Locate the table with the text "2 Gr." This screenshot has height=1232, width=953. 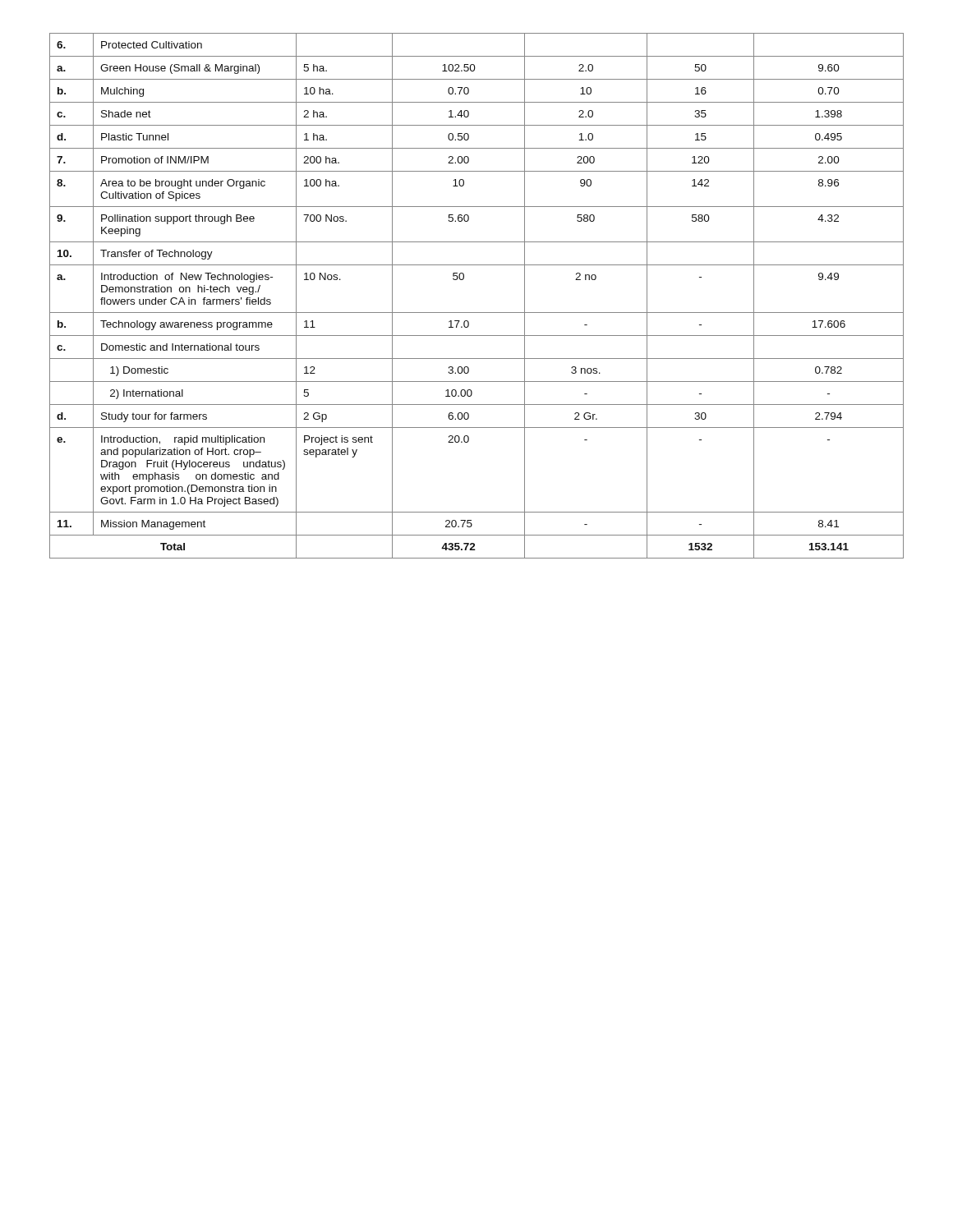click(476, 296)
